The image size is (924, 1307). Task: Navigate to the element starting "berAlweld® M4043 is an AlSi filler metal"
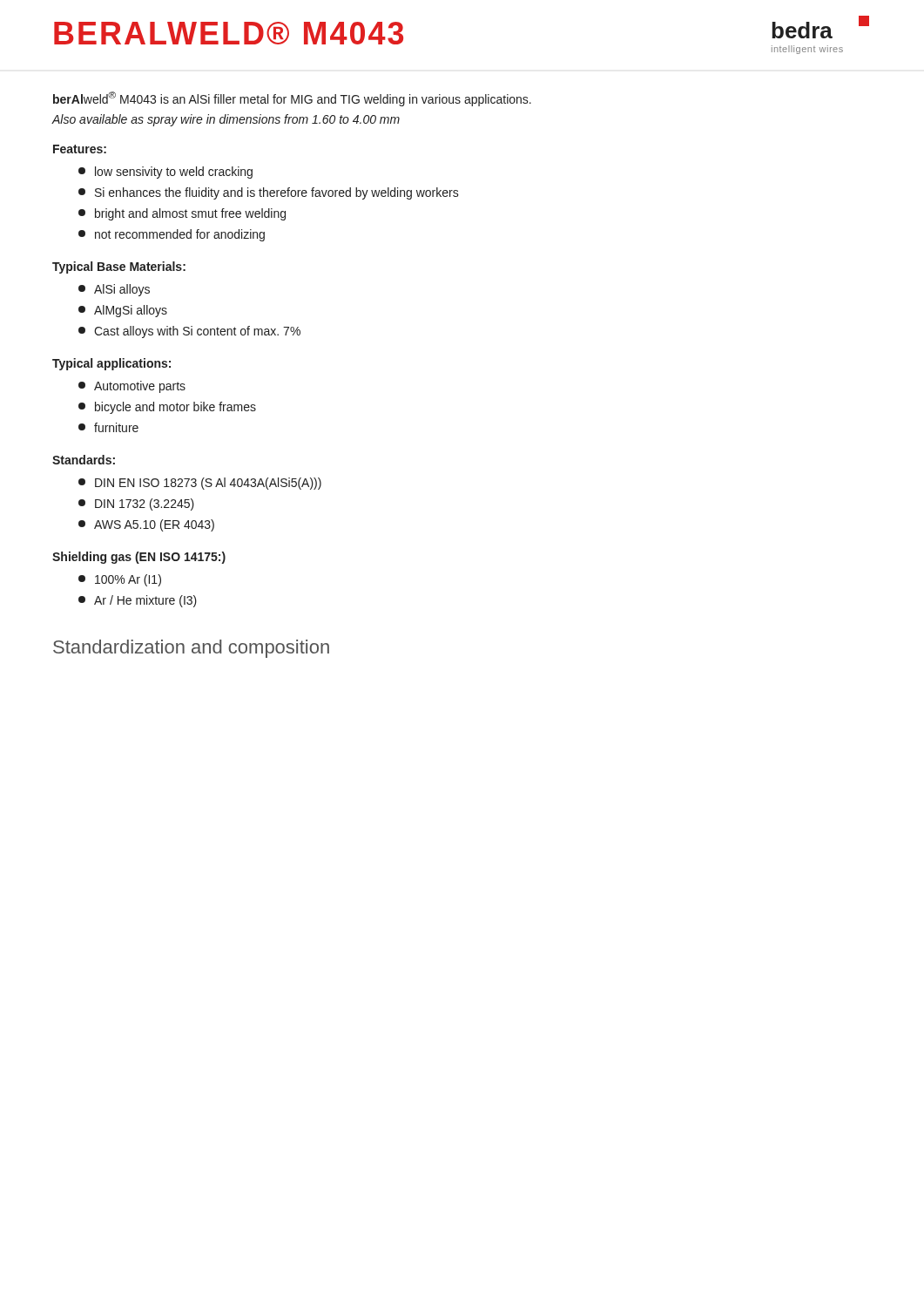pyautogui.click(x=292, y=97)
